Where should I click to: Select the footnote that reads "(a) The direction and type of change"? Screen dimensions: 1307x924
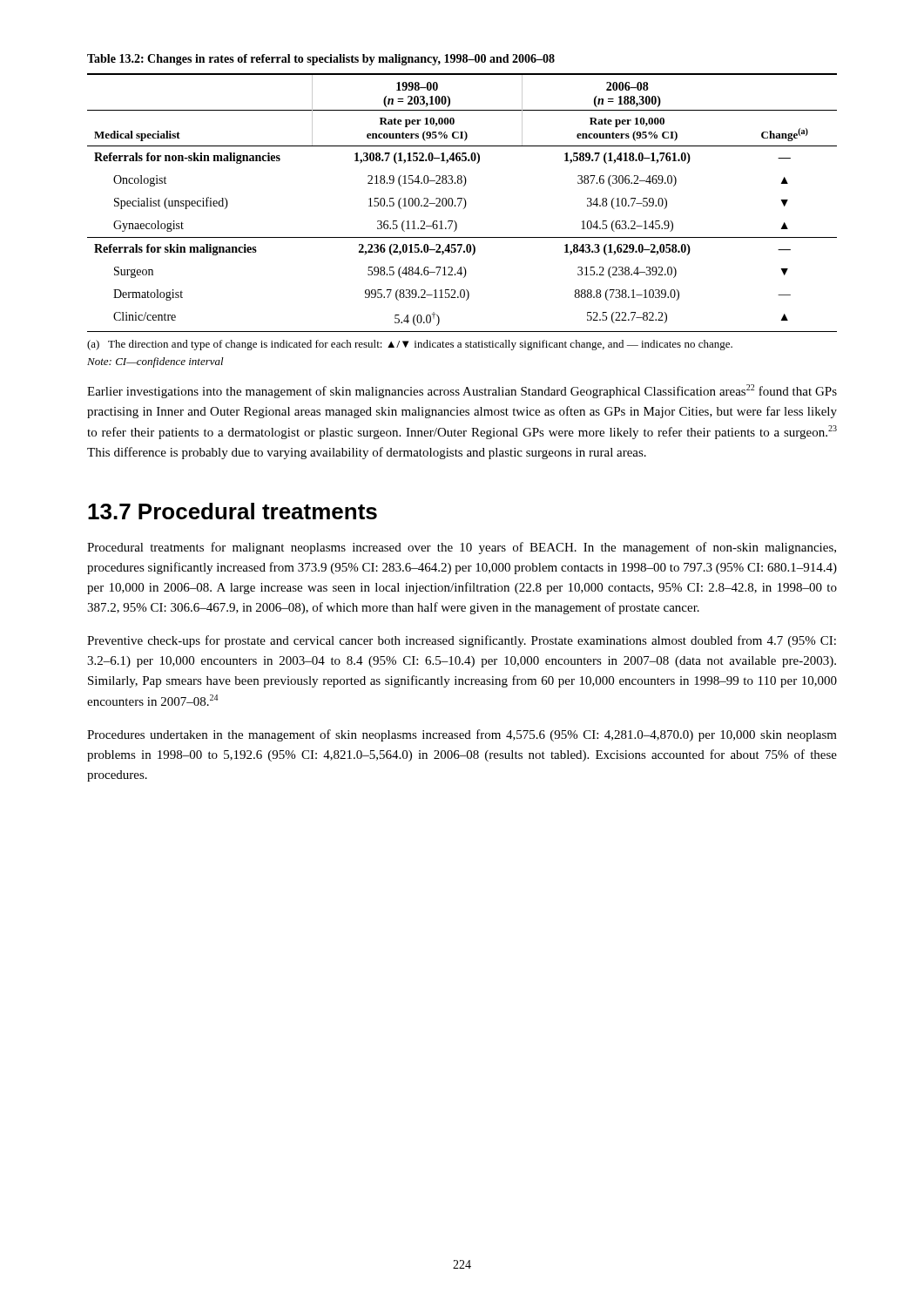[410, 343]
